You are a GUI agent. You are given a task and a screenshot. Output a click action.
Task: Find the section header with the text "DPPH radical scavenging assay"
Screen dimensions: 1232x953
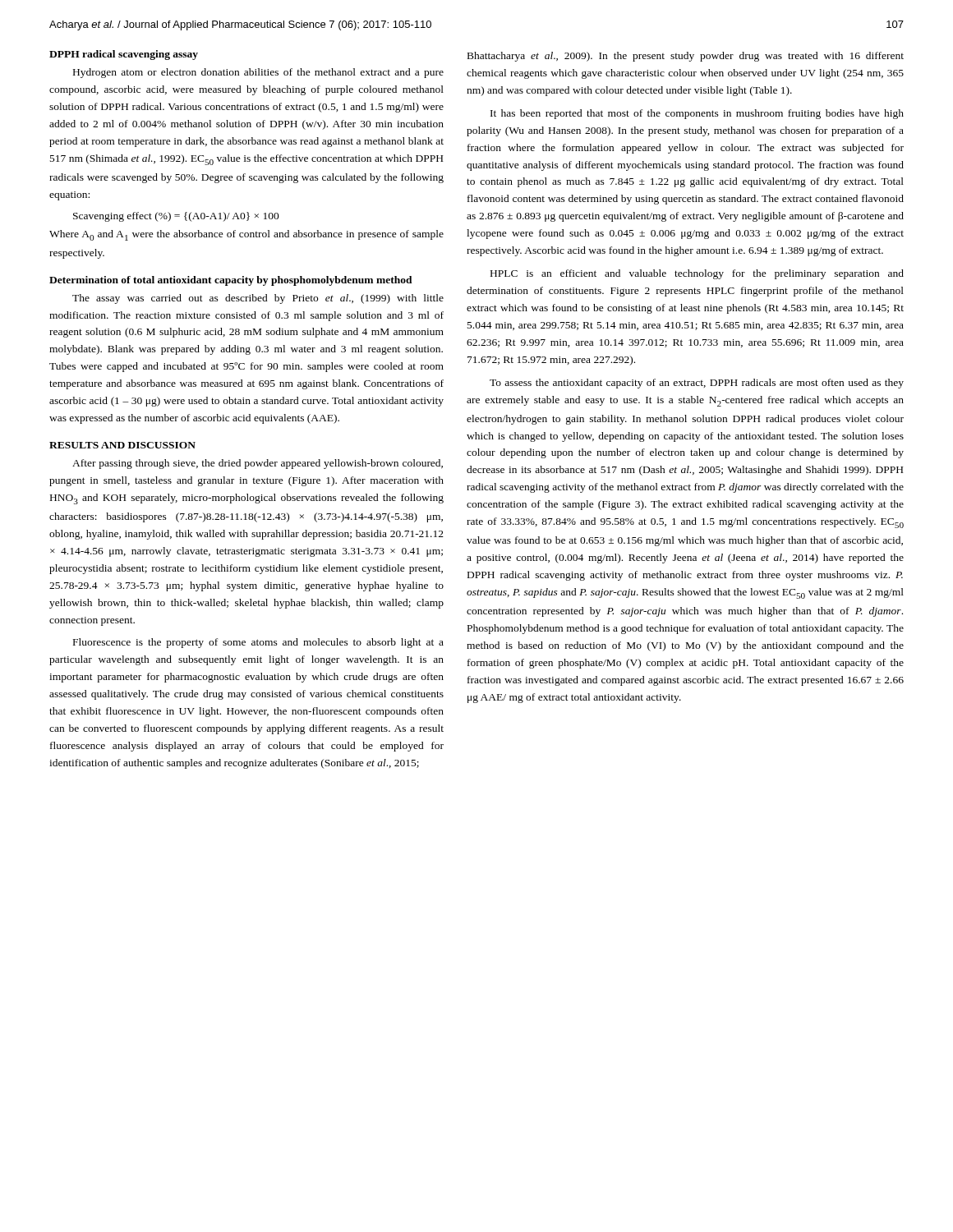pos(124,54)
